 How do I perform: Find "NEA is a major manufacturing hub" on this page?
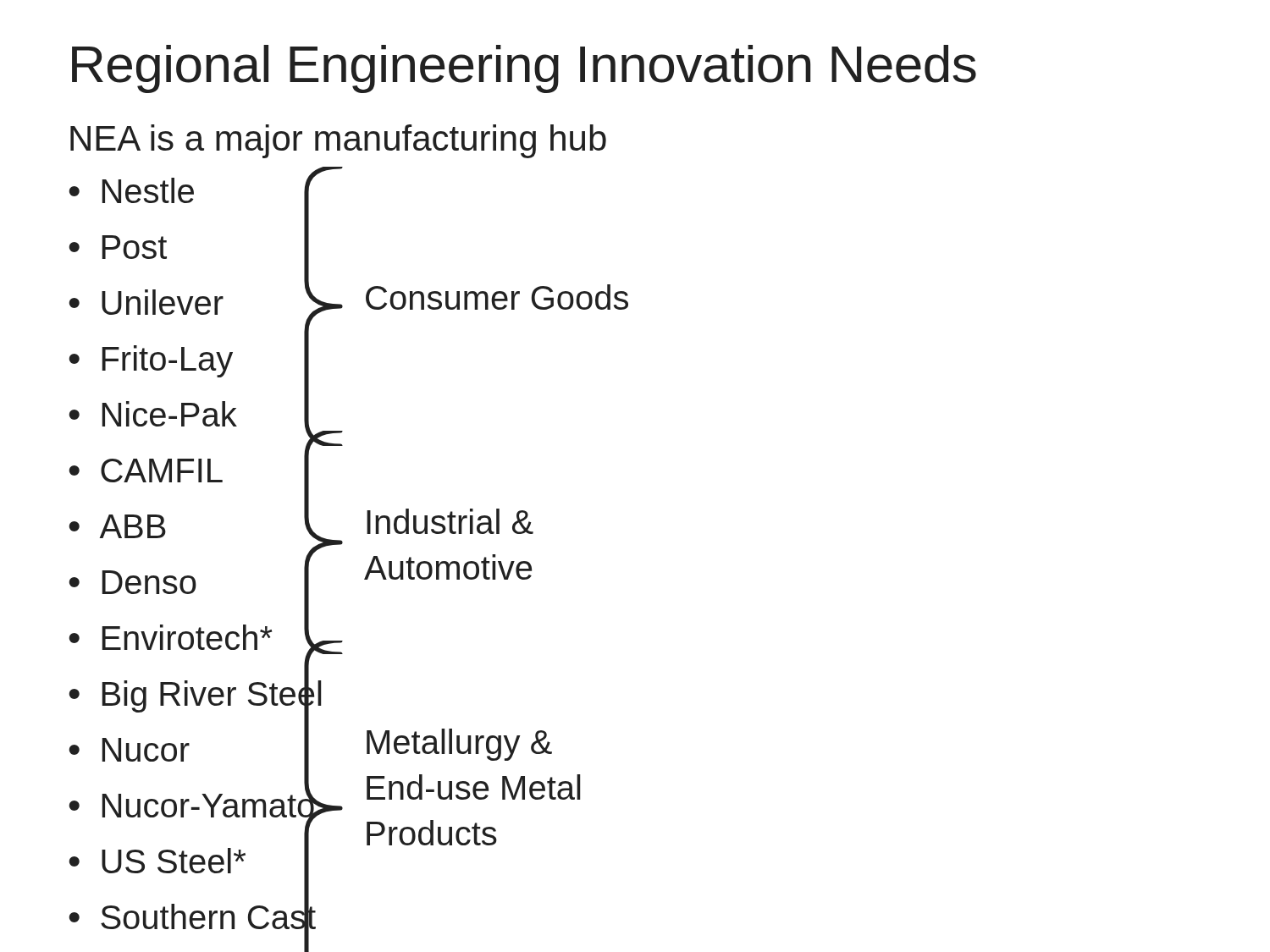pos(338,138)
